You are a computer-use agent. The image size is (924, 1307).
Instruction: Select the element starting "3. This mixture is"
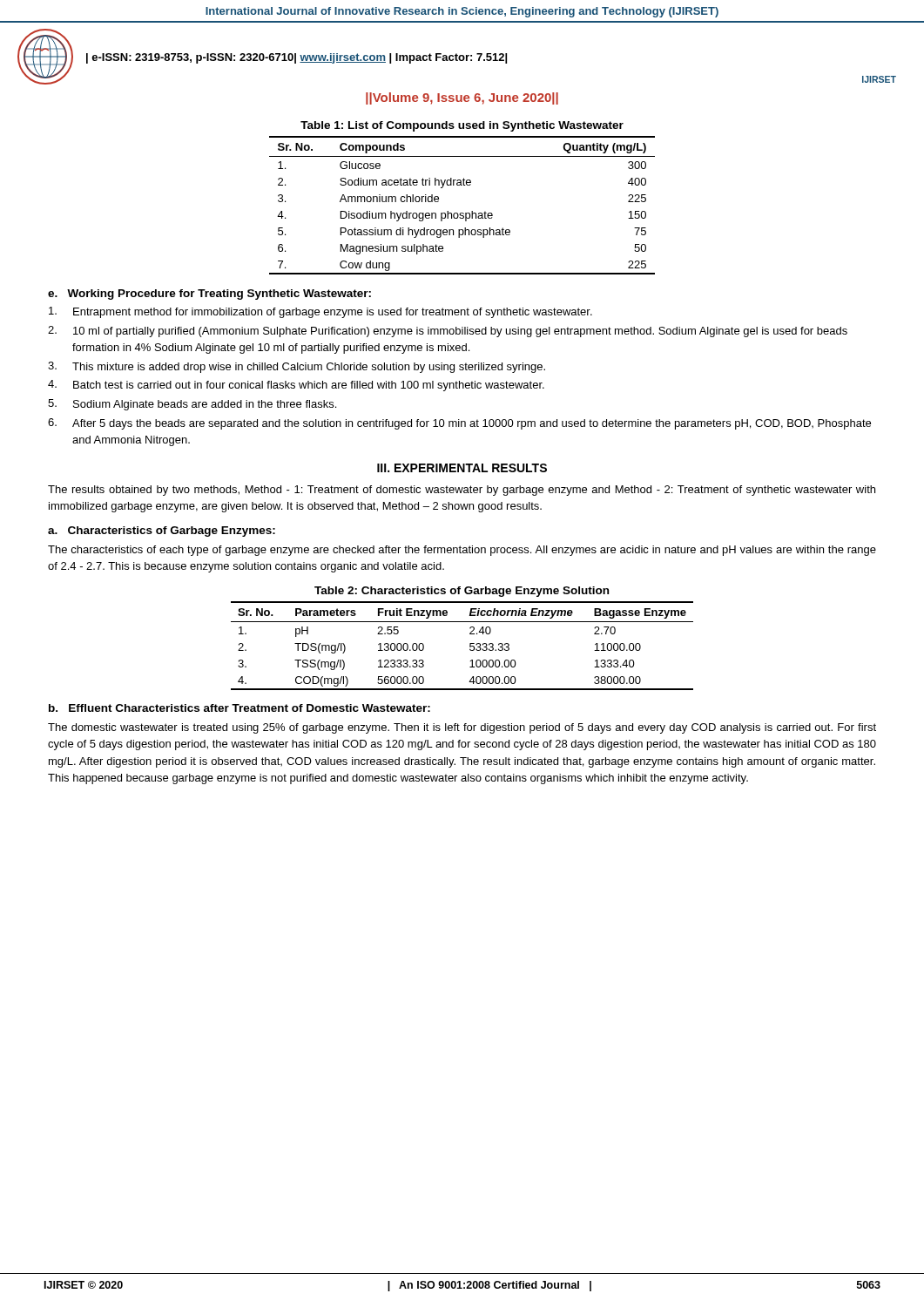462,367
